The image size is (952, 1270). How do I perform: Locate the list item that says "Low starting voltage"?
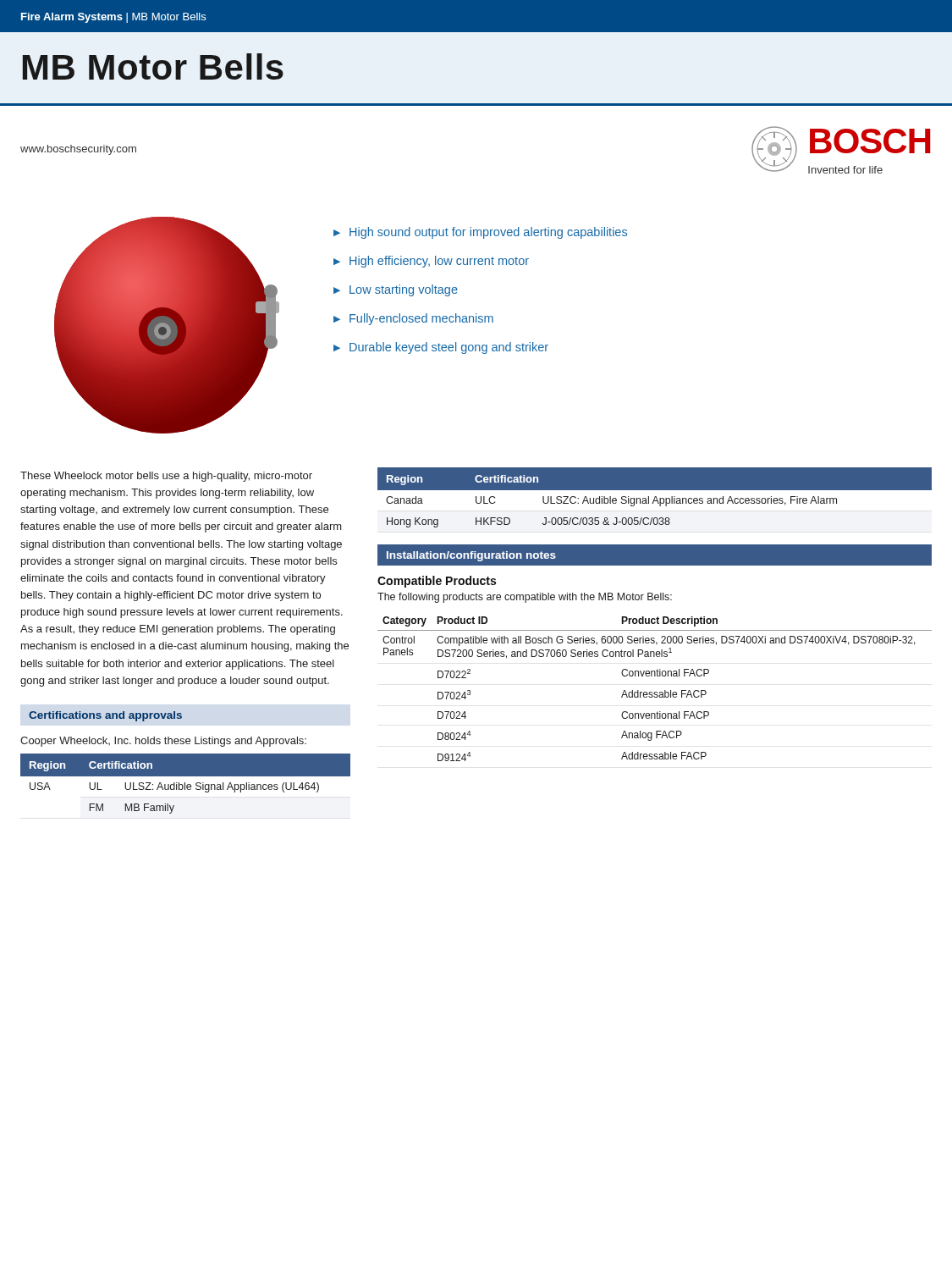click(403, 290)
